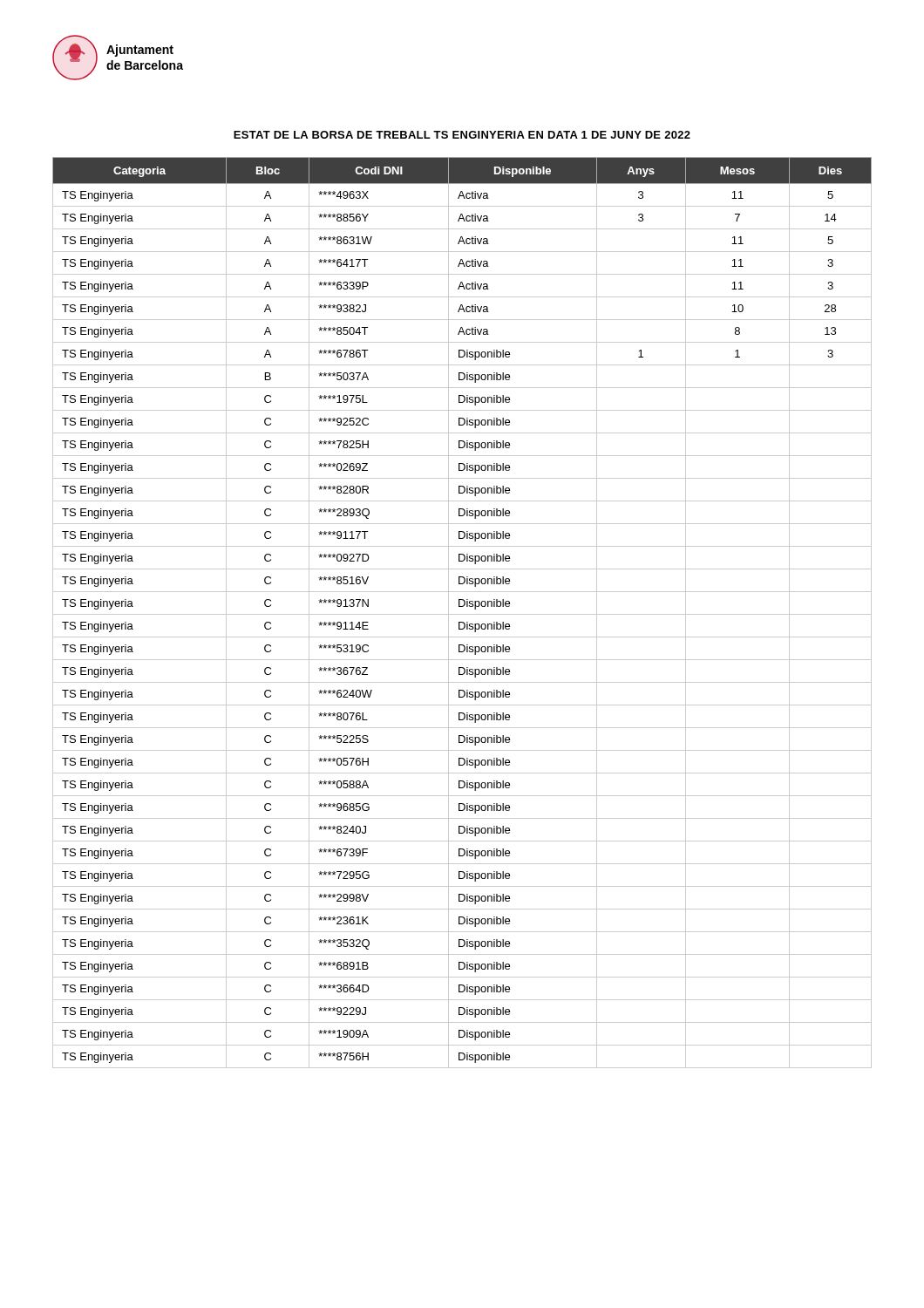Select the table that reads "TS Enginyeria"
Image resolution: width=924 pixels, height=1308 pixels.
[462, 613]
